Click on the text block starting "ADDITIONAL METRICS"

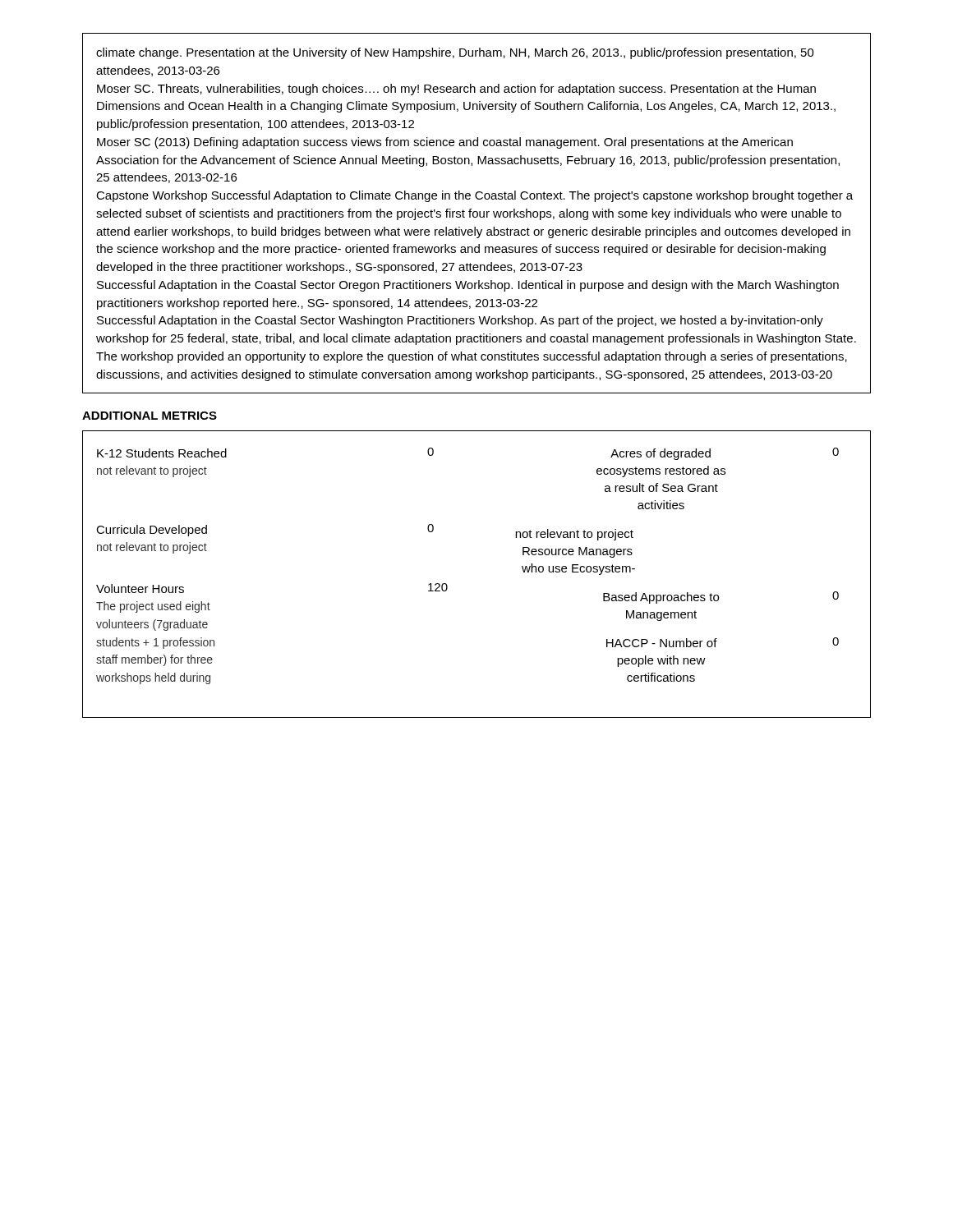(149, 415)
